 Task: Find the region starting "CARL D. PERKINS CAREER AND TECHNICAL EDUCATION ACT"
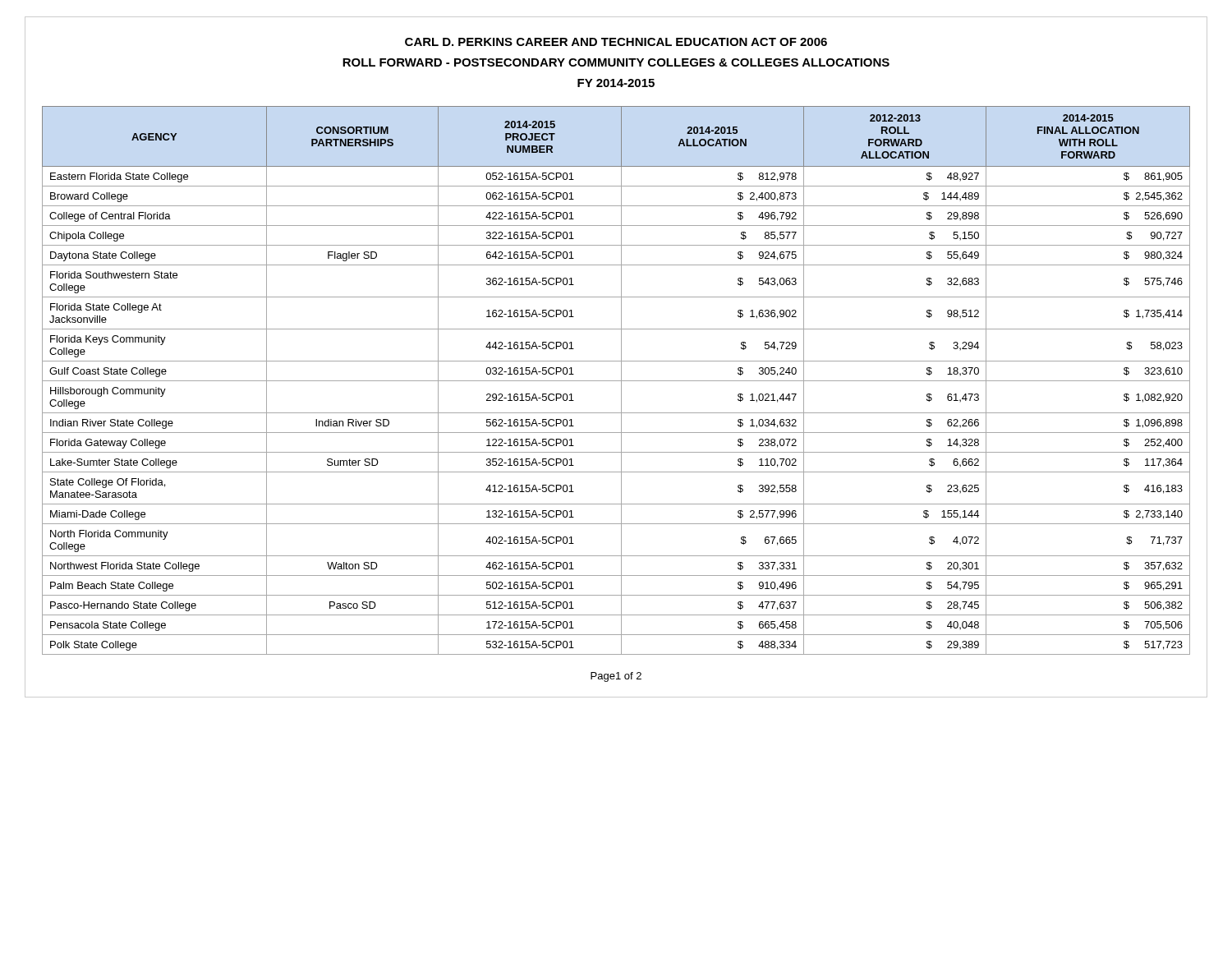(616, 62)
